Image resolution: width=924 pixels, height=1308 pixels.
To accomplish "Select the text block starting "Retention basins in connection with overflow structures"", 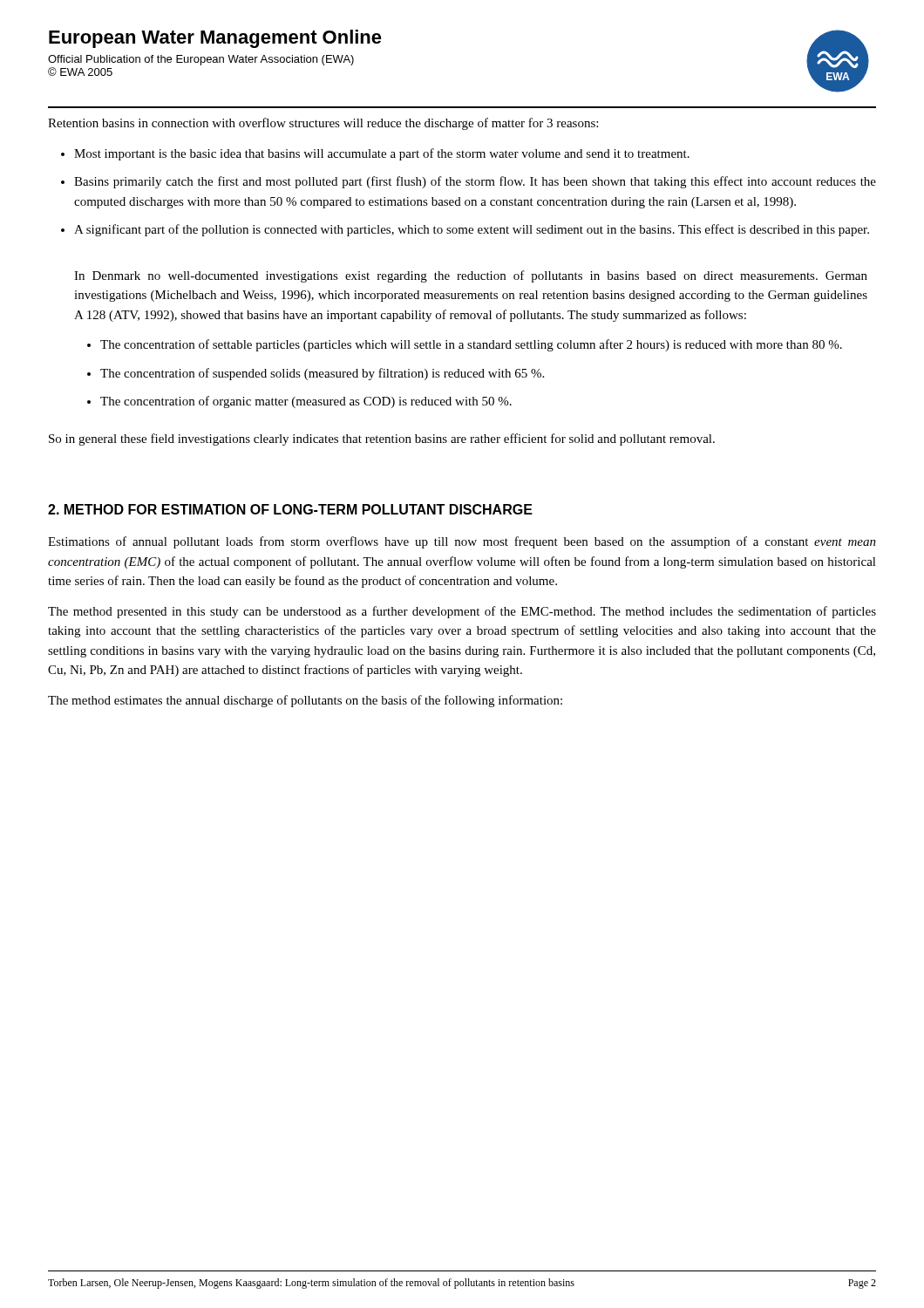I will tap(462, 123).
